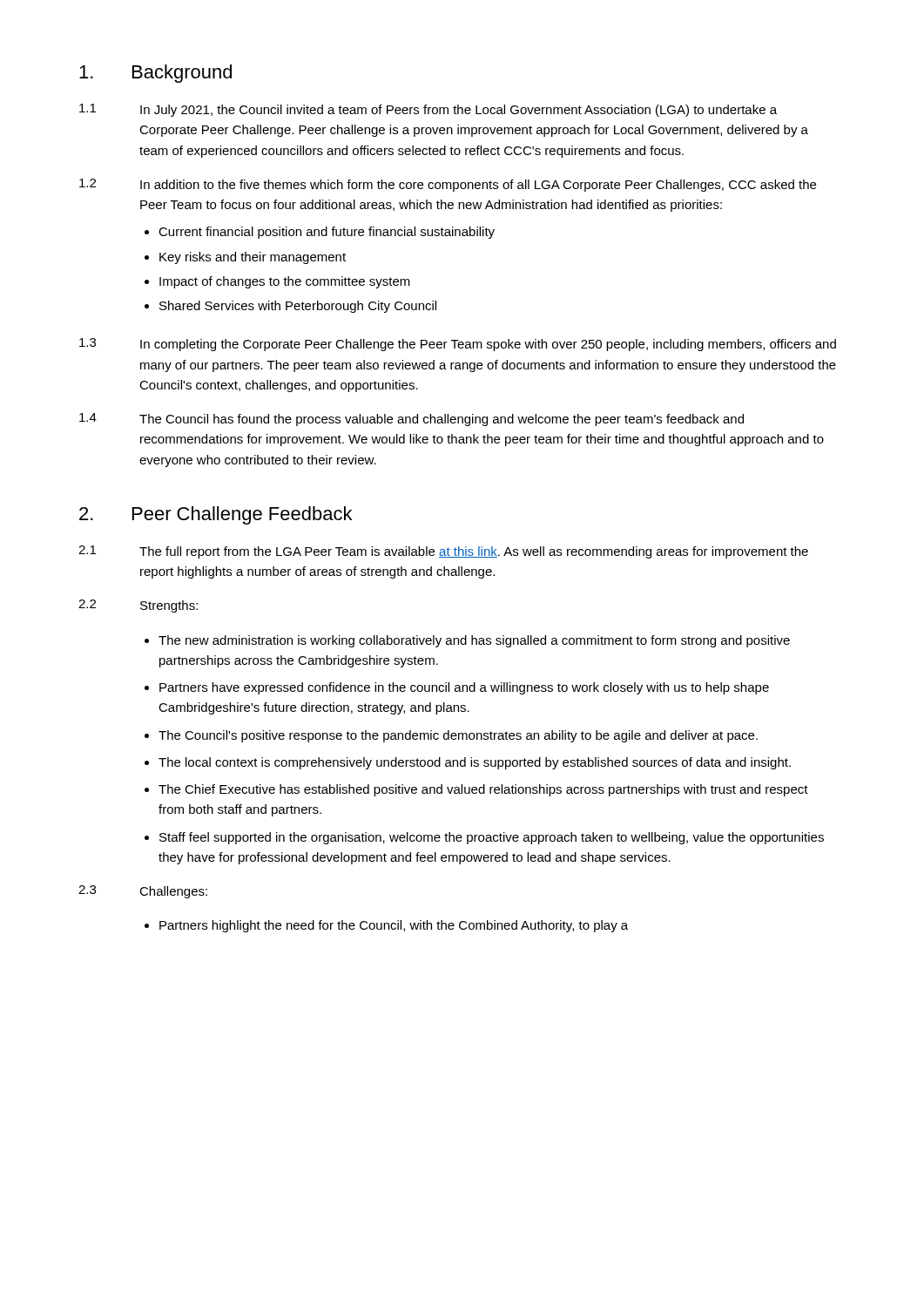Locate the region starting "1 In July 2021, the"
Viewport: 924px width, 1307px height.
[458, 130]
